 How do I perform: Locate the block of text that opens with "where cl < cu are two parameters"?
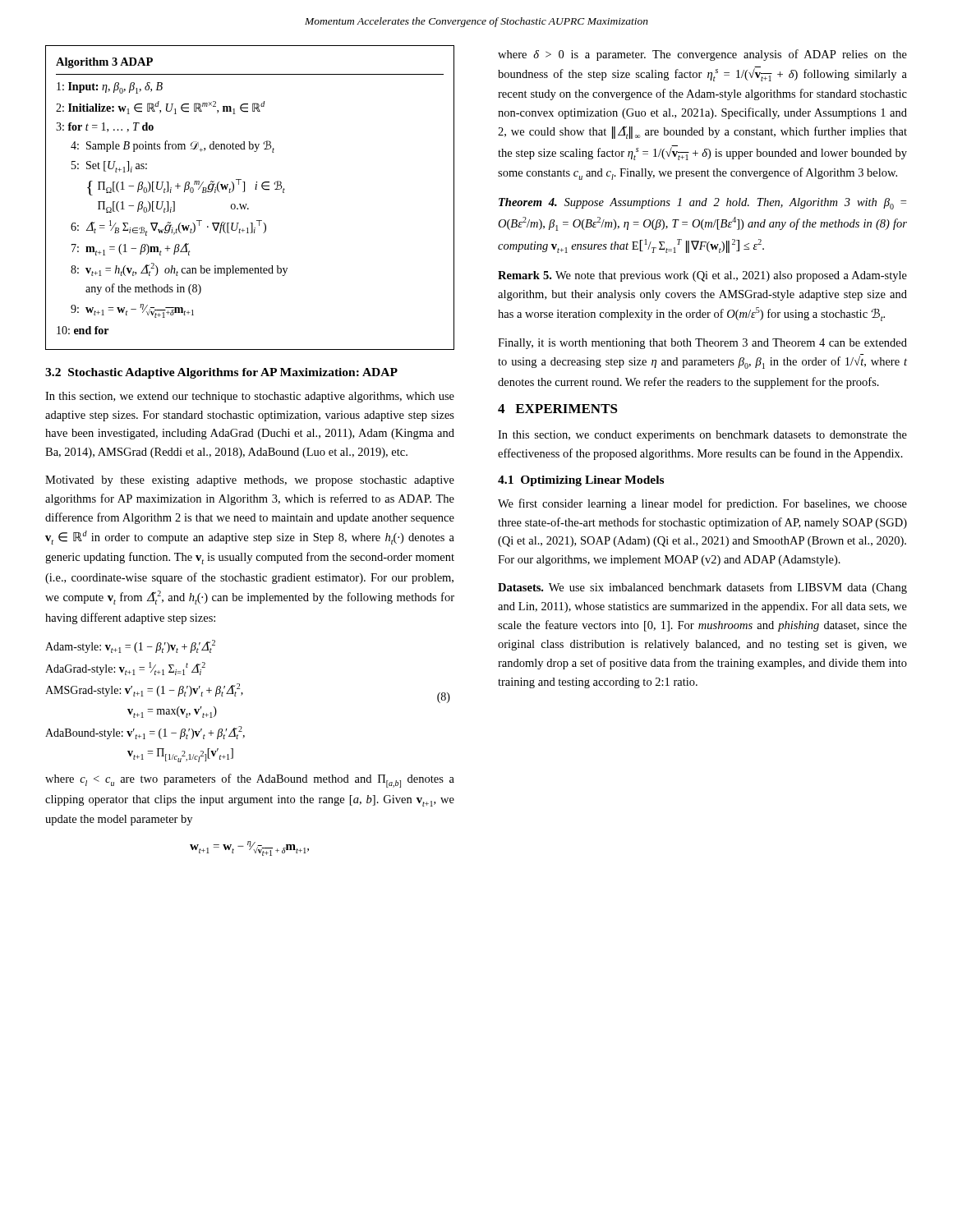click(x=250, y=799)
